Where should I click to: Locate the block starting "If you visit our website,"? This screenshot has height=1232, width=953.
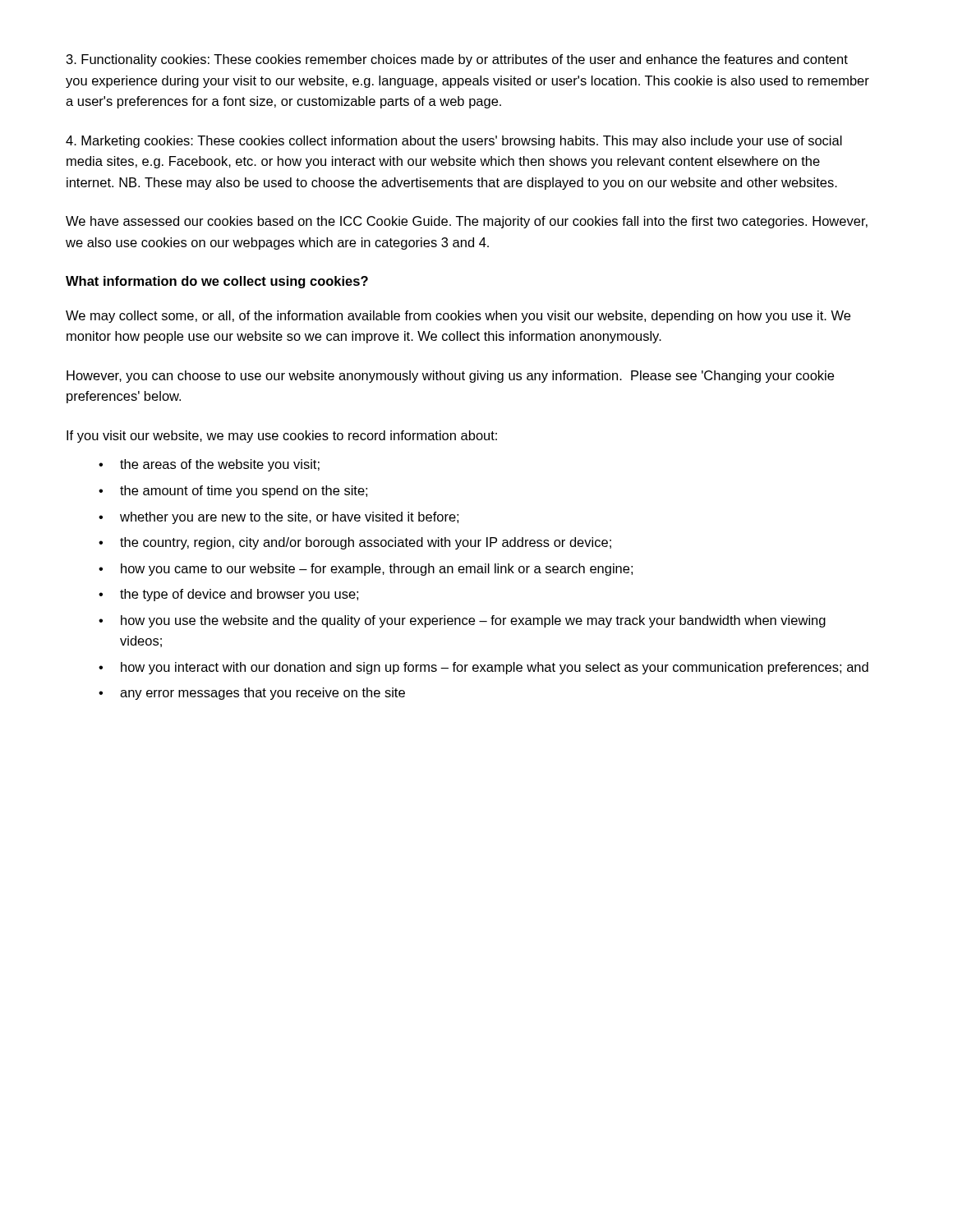(x=282, y=435)
